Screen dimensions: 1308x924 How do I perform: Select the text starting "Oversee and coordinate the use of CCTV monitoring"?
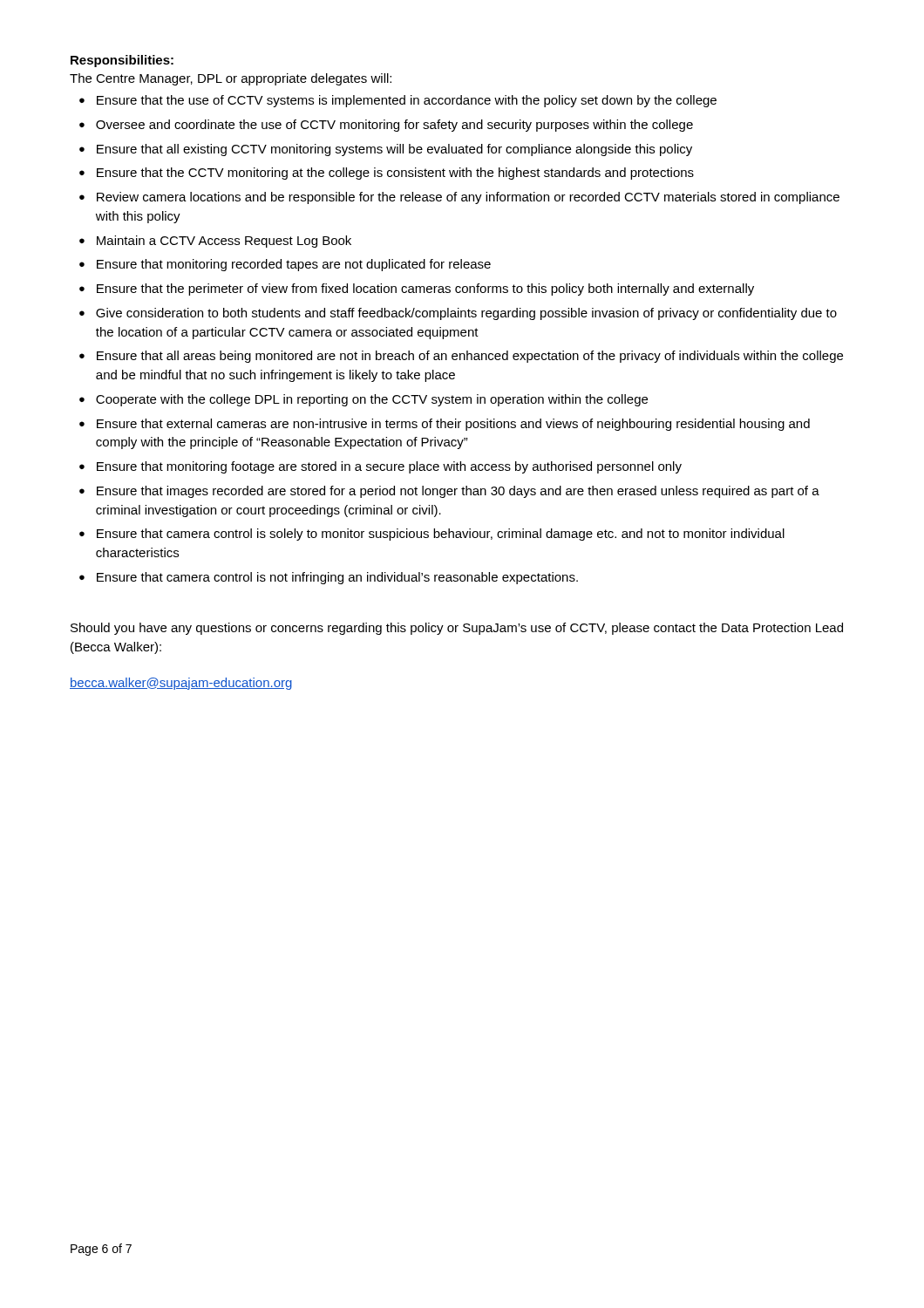[x=475, y=124]
